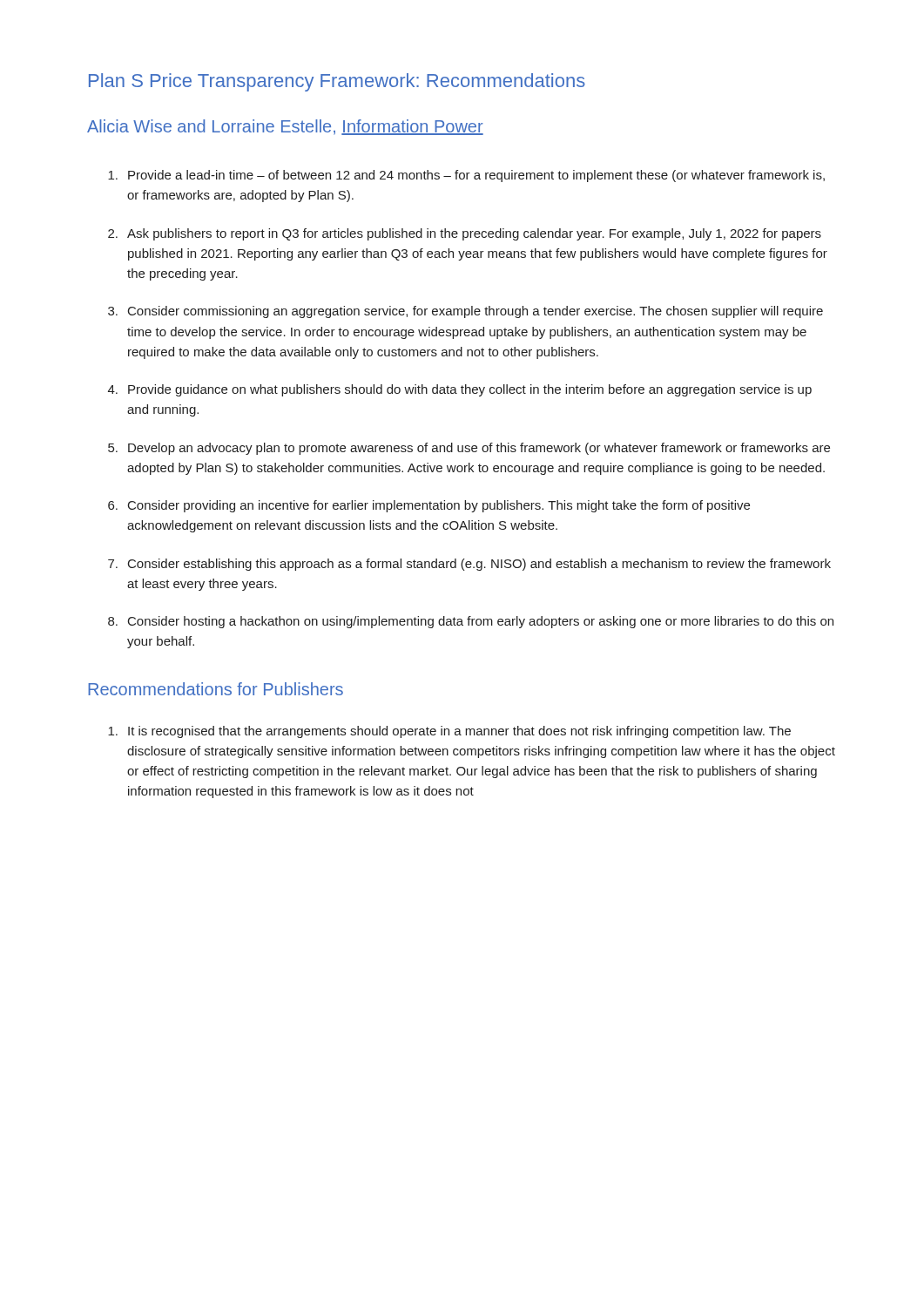Locate the section header containing "Recommendations for Publishers"
Viewport: 924px width, 1307px height.
click(215, 689)
